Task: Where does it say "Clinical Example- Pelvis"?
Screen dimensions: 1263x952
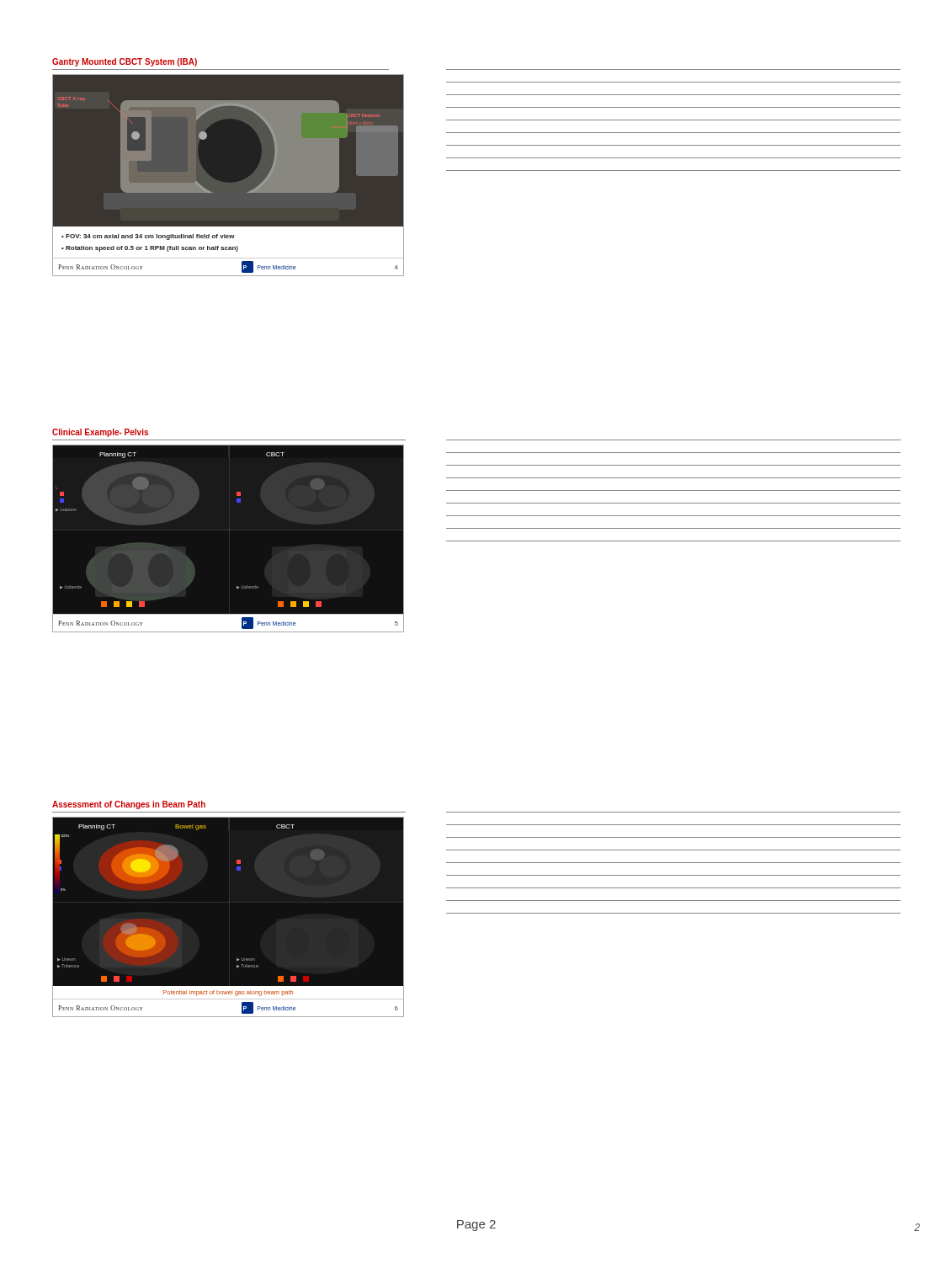Action: [229, 434]
